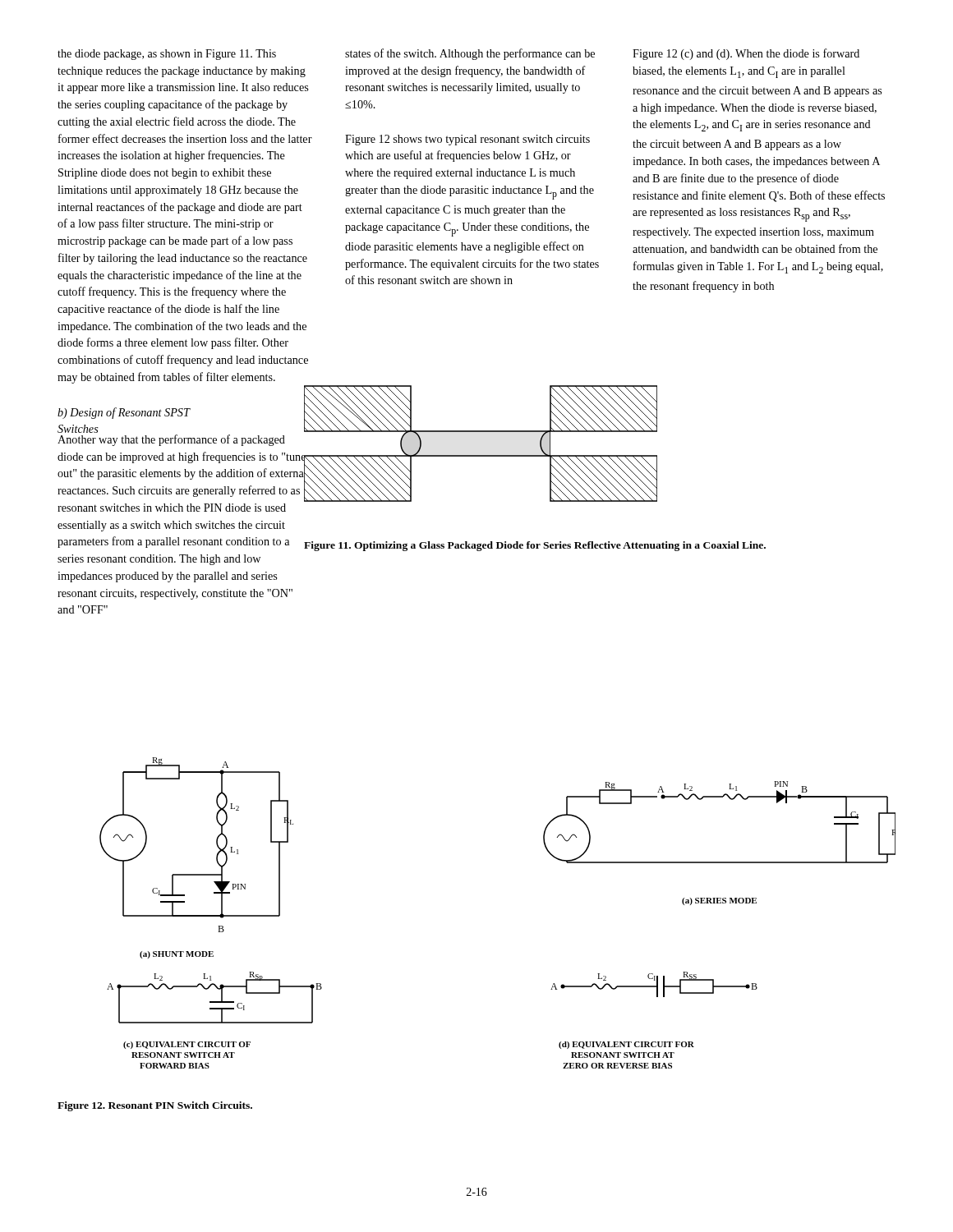Where is the passage that starts "Figure 12 (c) and"?
The height and width of the screenshot is (1232, 953).
point(759,170)
